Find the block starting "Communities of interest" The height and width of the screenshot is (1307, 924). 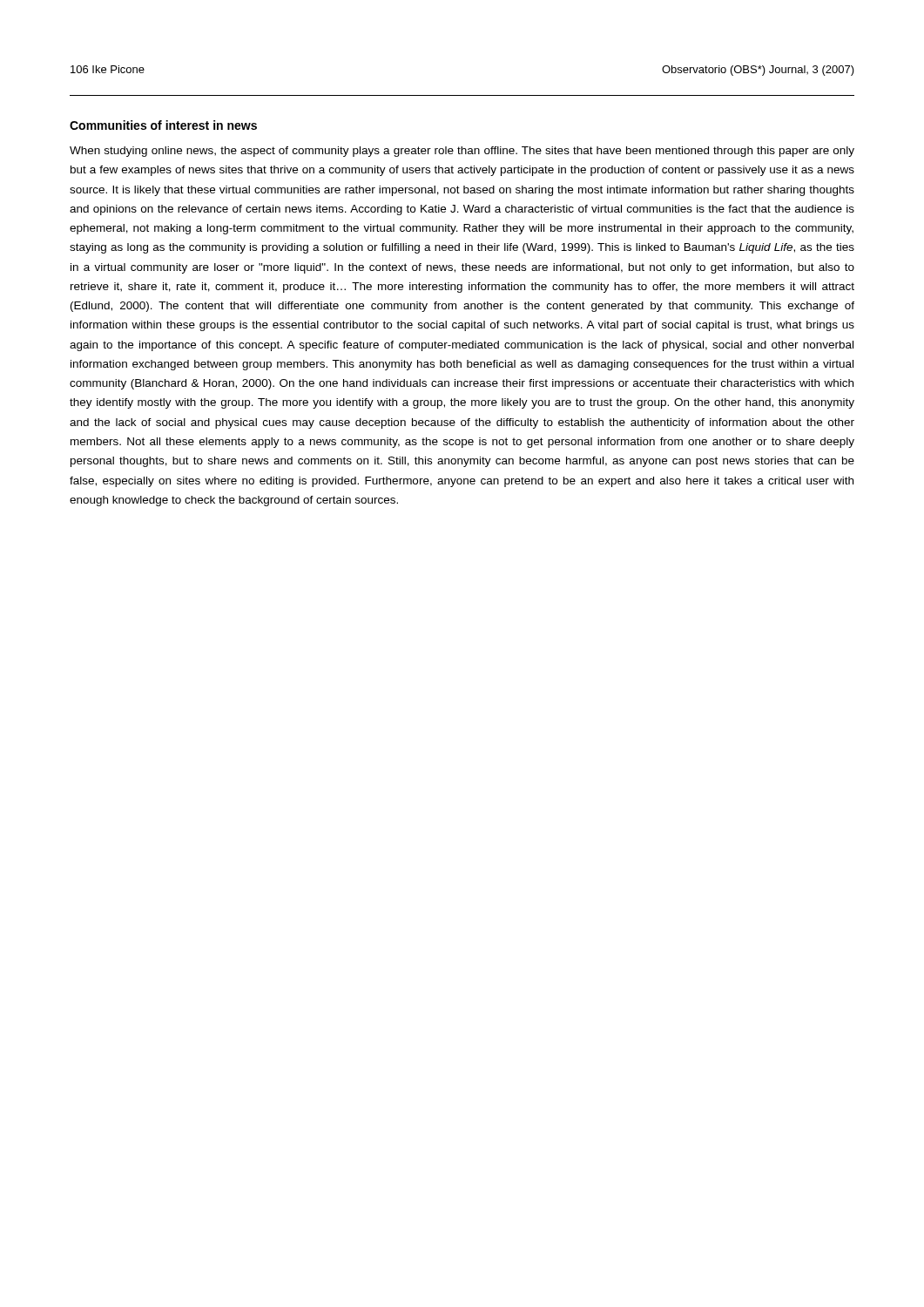pyautogui.click(x=164, y=125)
